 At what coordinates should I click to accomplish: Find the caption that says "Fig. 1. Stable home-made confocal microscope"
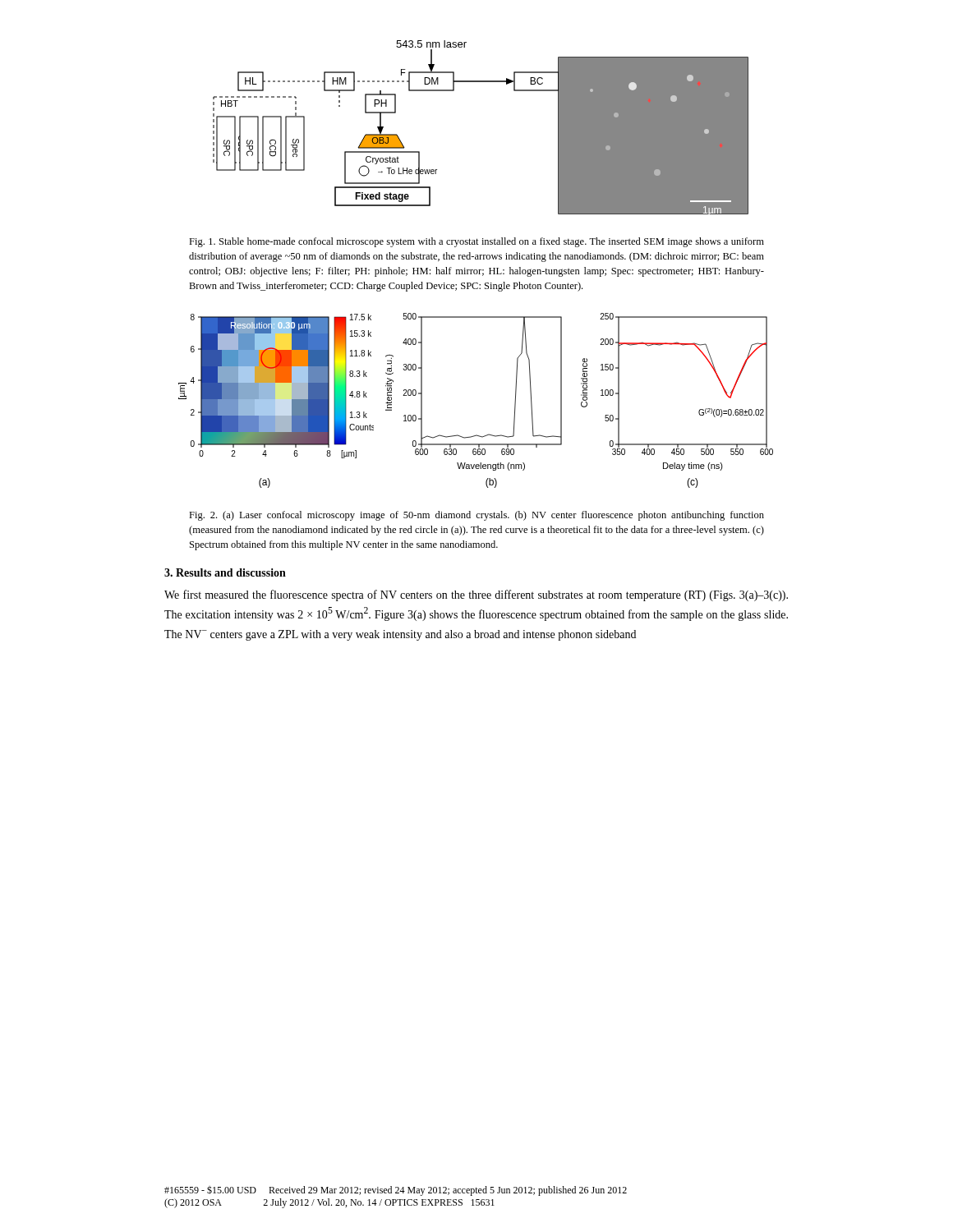[x=476, y=264]
